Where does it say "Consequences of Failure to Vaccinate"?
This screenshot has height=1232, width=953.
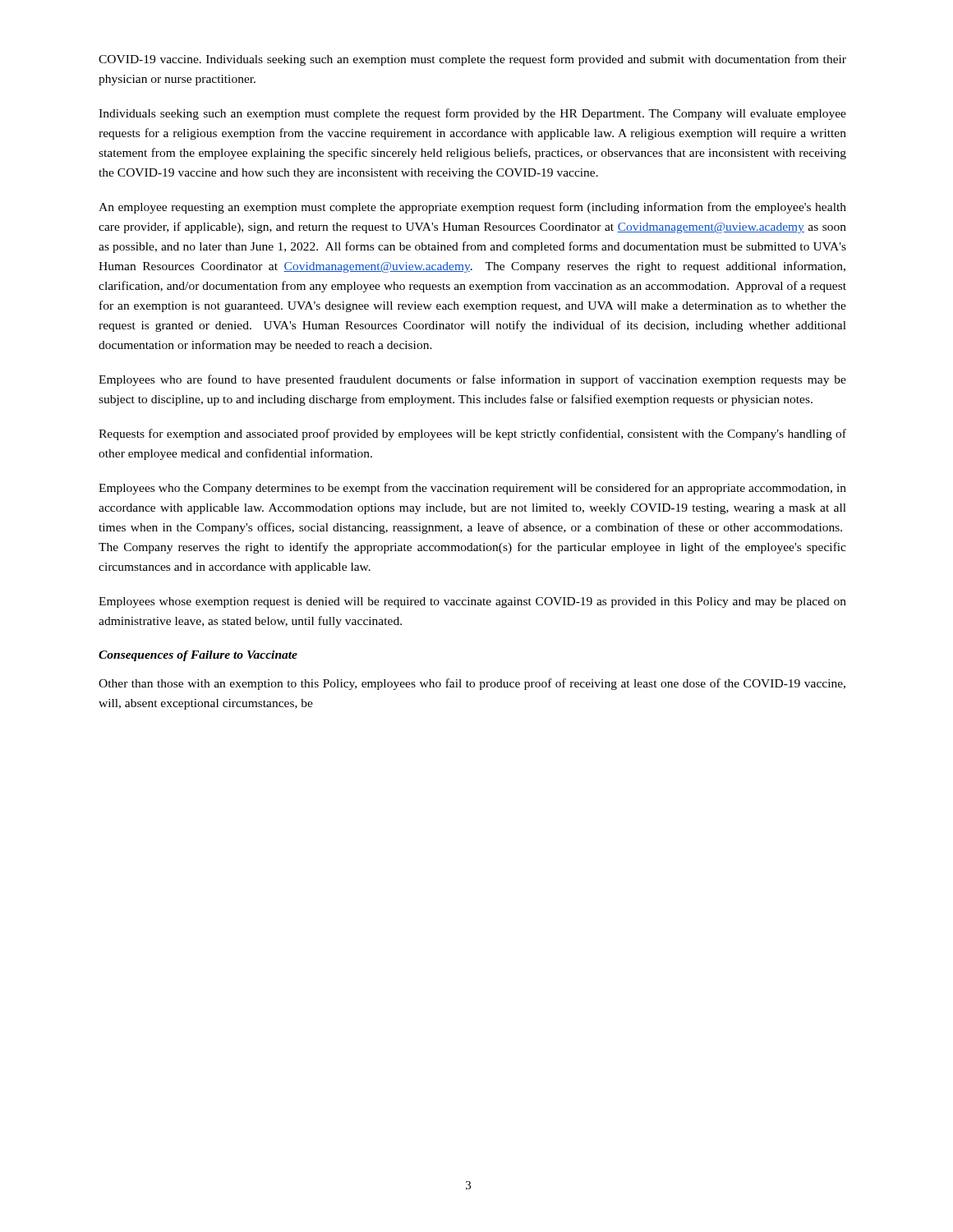point(198,654)
